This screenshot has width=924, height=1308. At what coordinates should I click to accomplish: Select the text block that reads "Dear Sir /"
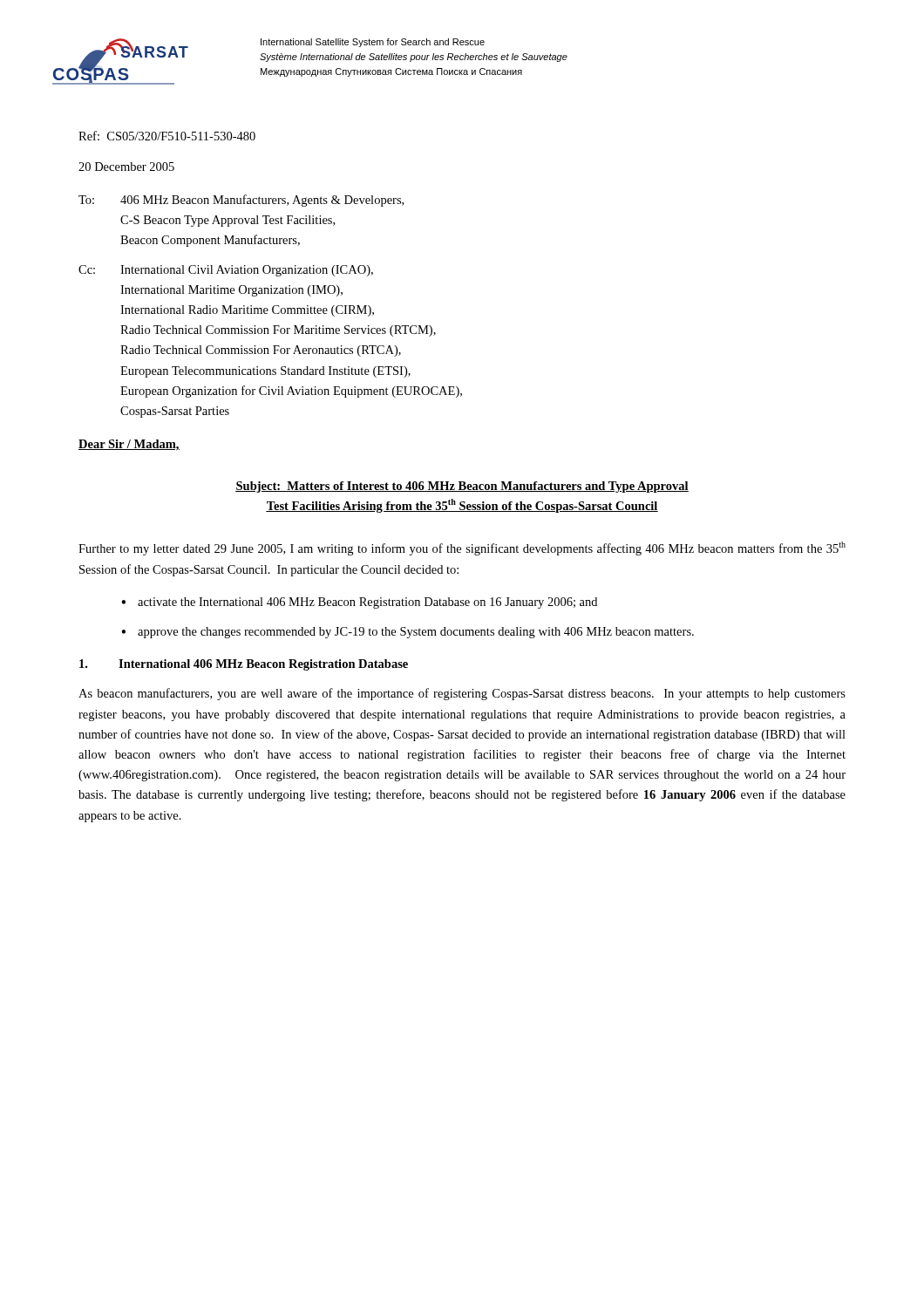tap(129, 444)
